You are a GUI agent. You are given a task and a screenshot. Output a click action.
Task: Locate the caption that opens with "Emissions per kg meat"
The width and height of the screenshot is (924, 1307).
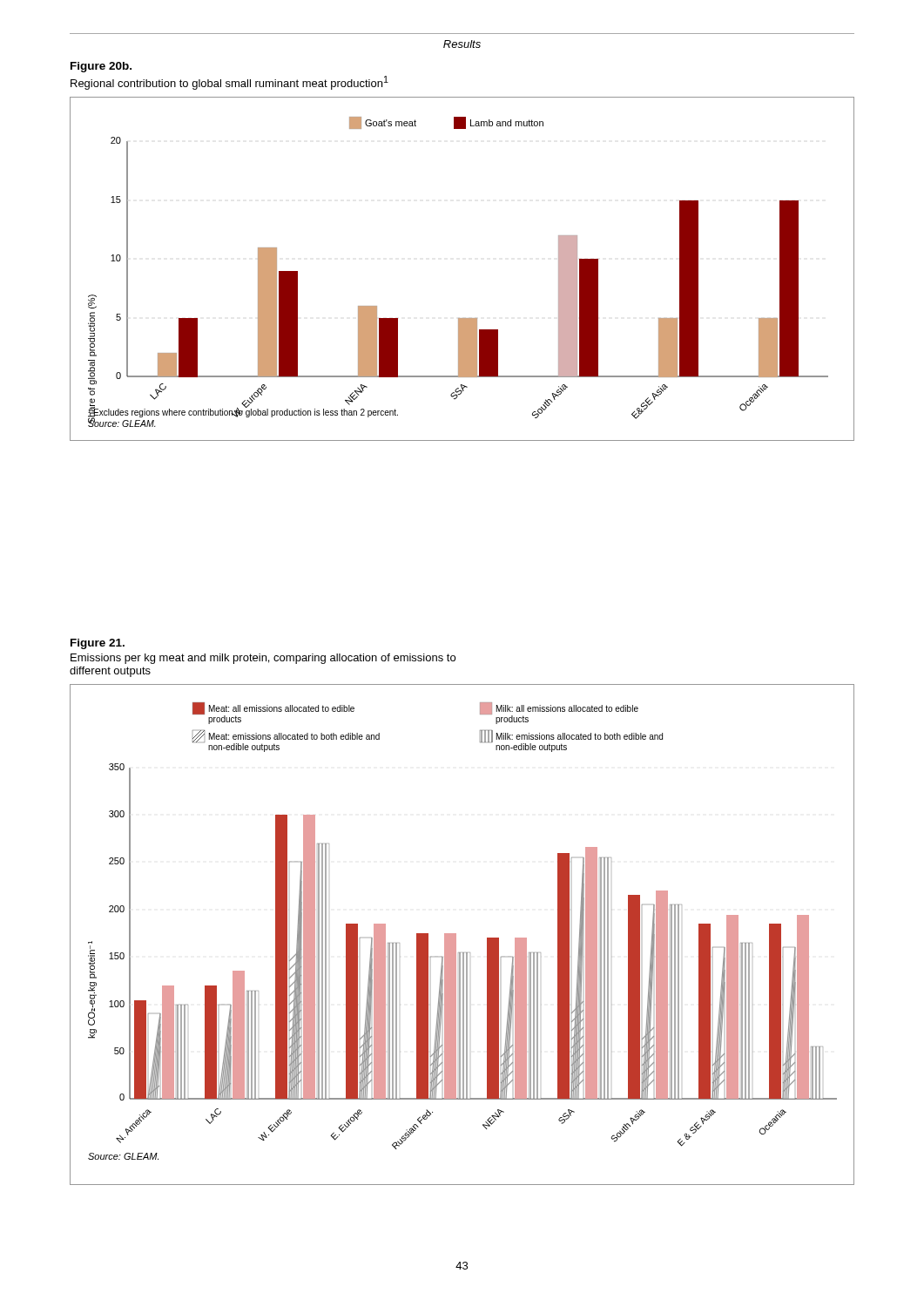coord(263,664)
